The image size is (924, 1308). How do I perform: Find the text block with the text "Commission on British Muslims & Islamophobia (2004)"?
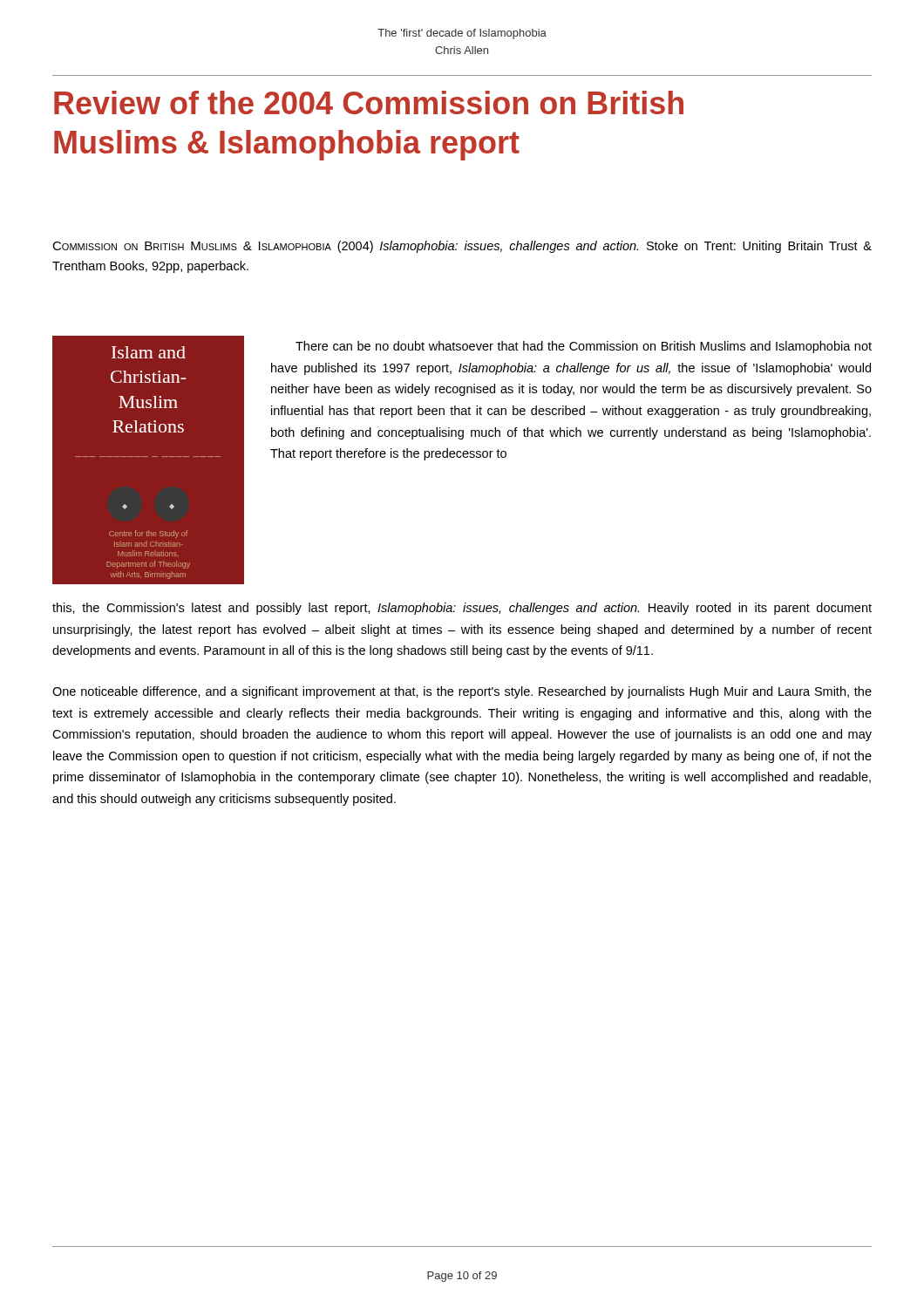click(x=462, y=256)
